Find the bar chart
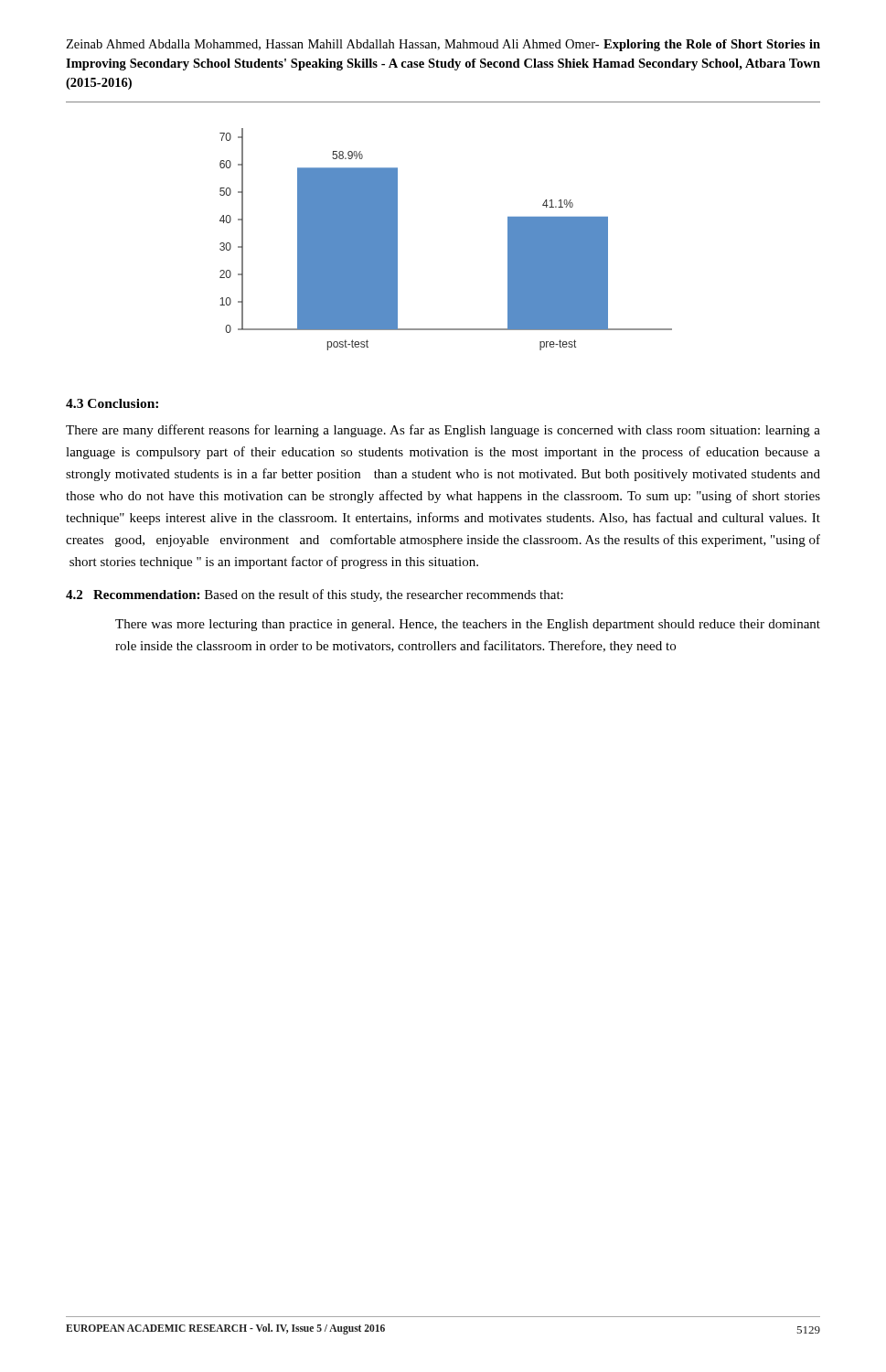 pos(443,247)
